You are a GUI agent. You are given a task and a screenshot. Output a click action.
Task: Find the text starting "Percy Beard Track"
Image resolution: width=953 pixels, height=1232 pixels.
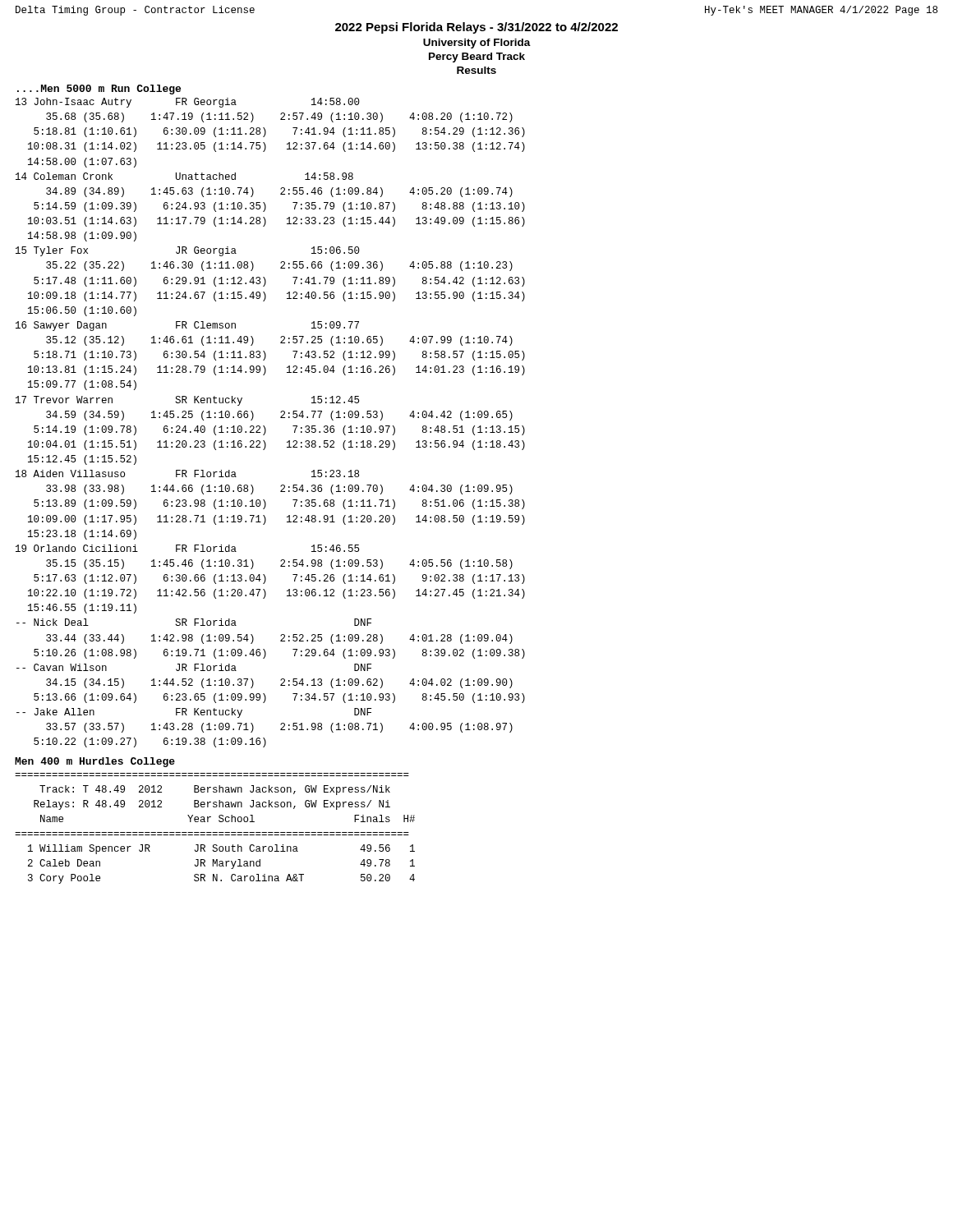[x=476, y=56]
